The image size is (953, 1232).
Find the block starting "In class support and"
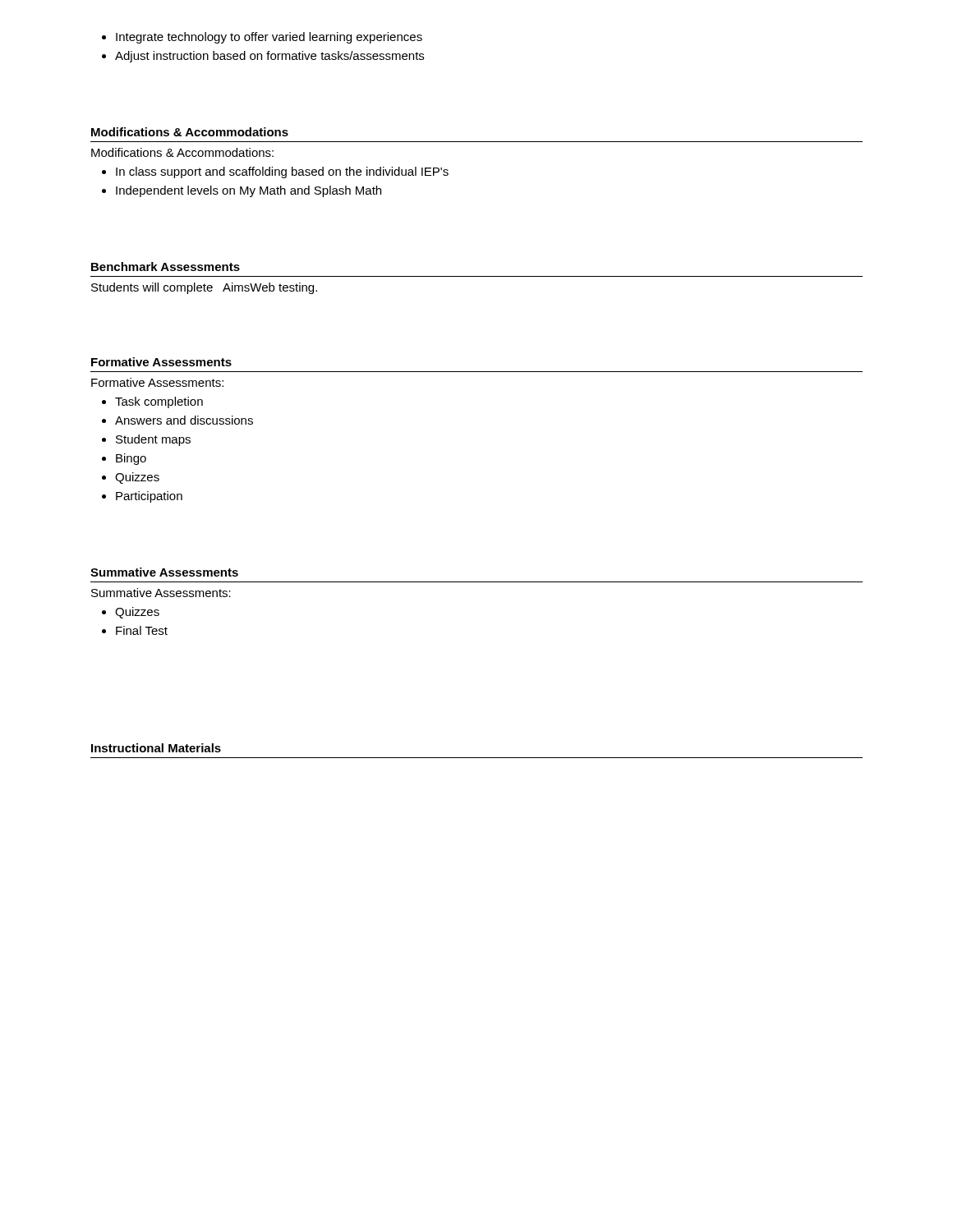[x=275, y=172]
